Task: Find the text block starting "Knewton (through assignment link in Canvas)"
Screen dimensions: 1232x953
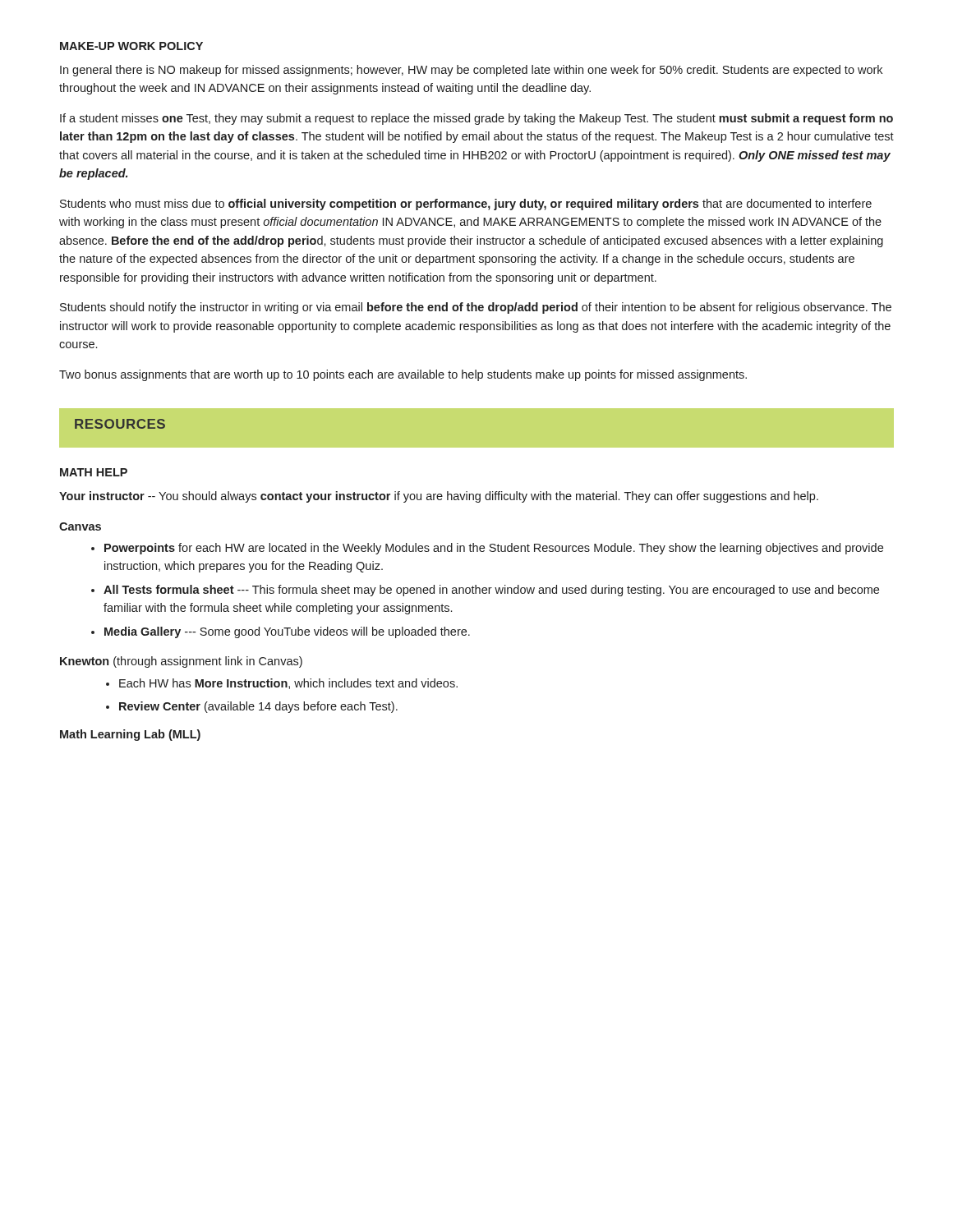Action: (181, 661)
